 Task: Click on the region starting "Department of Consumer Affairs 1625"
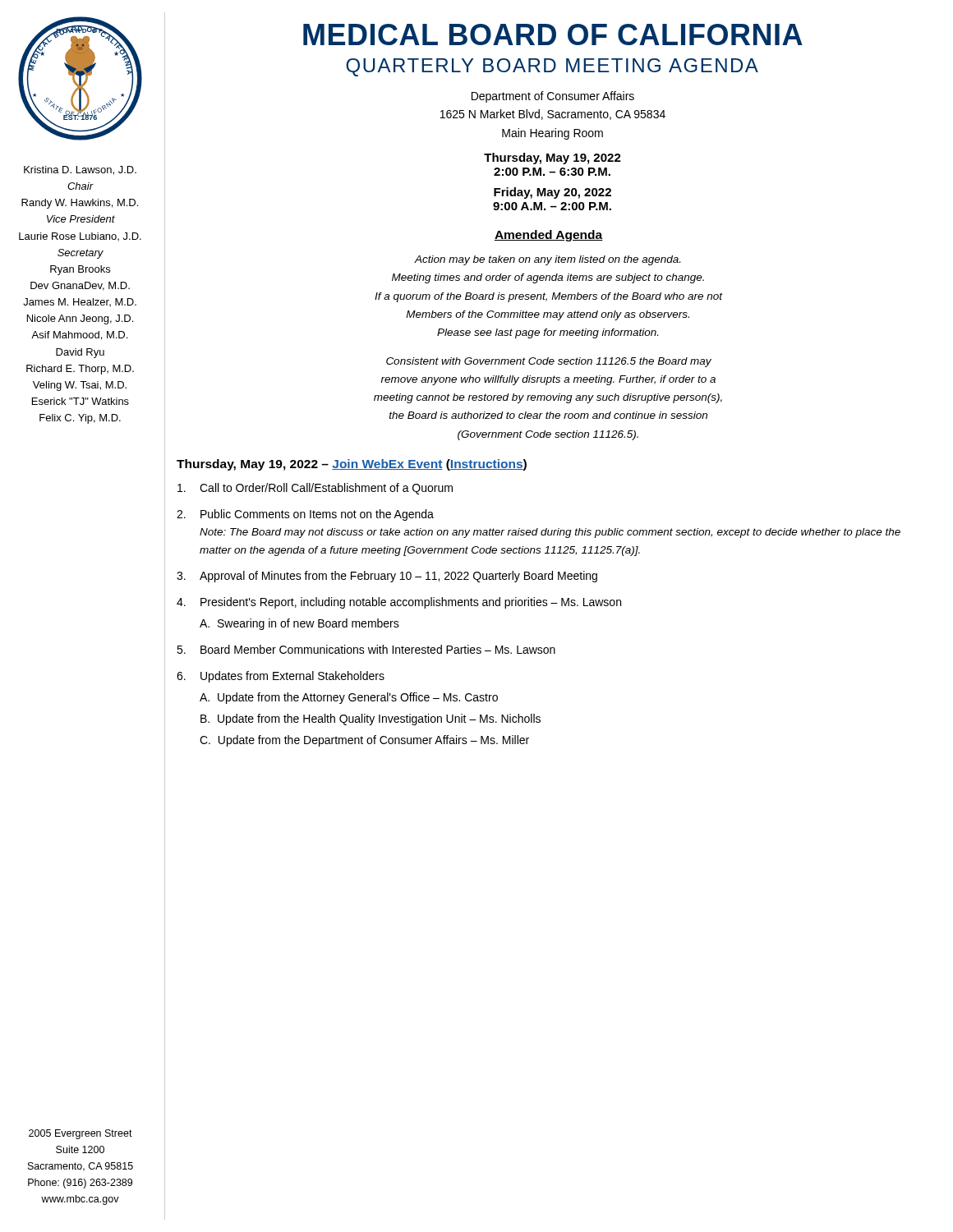553,115
